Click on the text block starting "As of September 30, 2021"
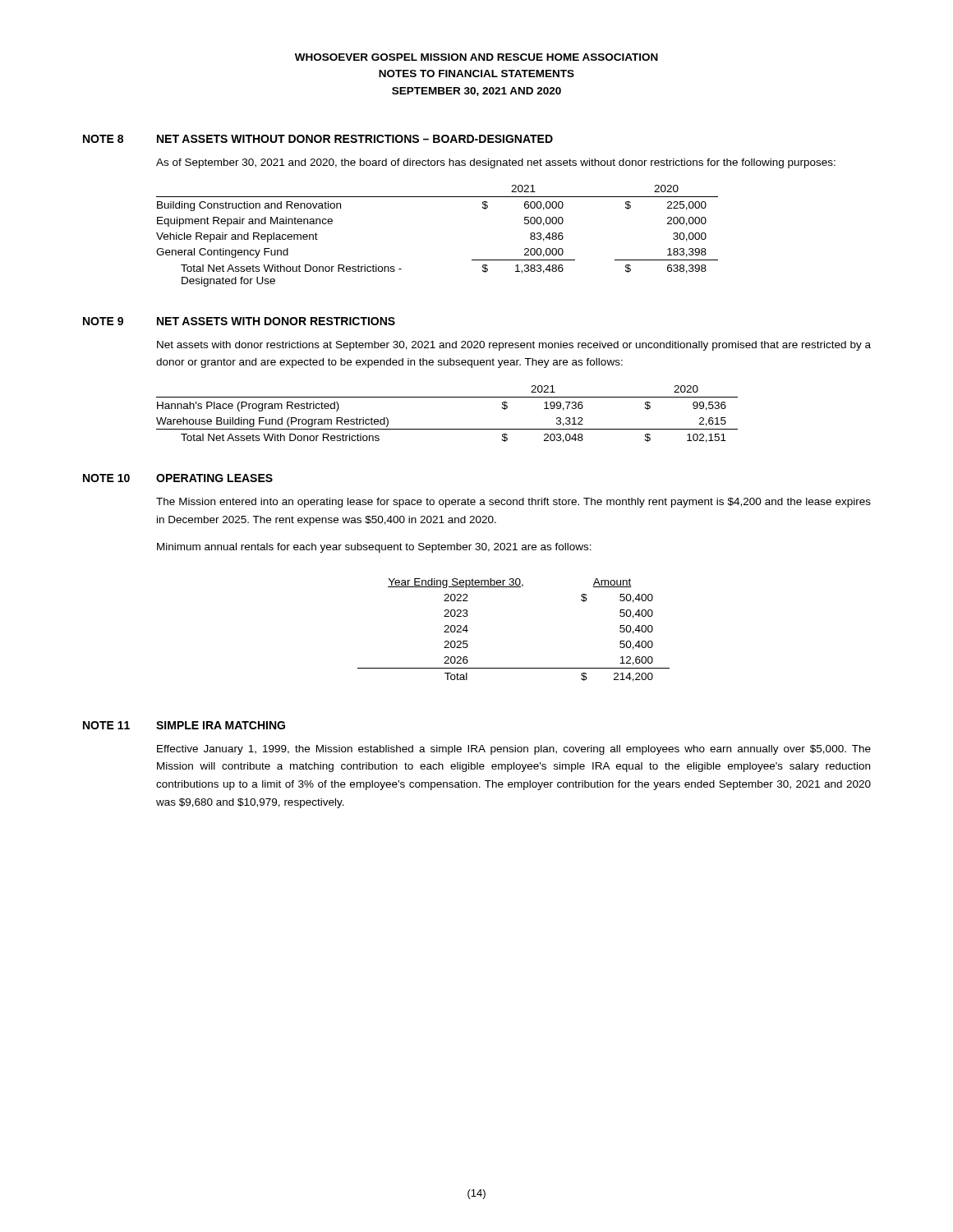Image resolution: width=953 pixels, height=1232 pixels. click(x=496, y=162)
